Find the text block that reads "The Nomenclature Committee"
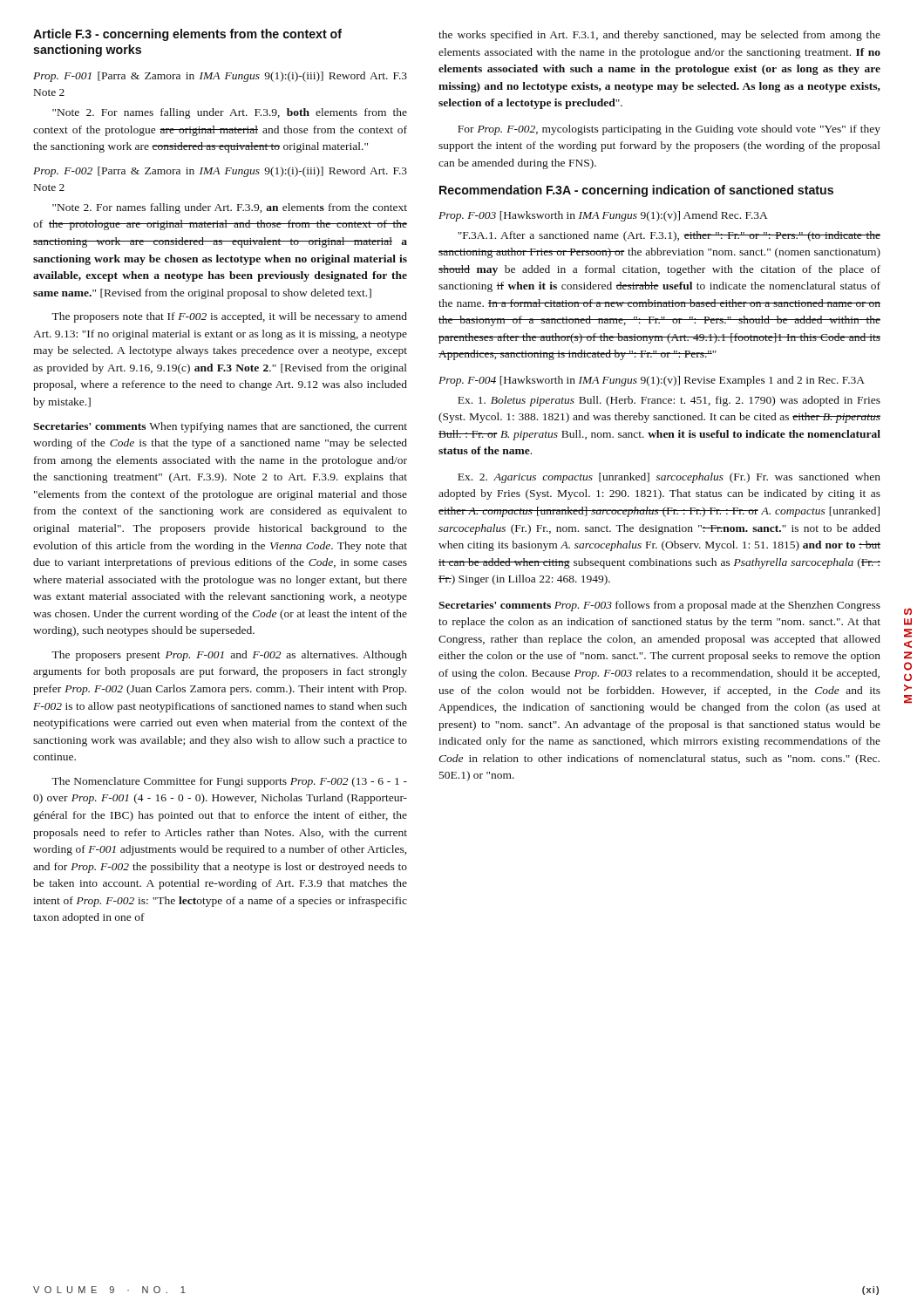 coord(220,849)
